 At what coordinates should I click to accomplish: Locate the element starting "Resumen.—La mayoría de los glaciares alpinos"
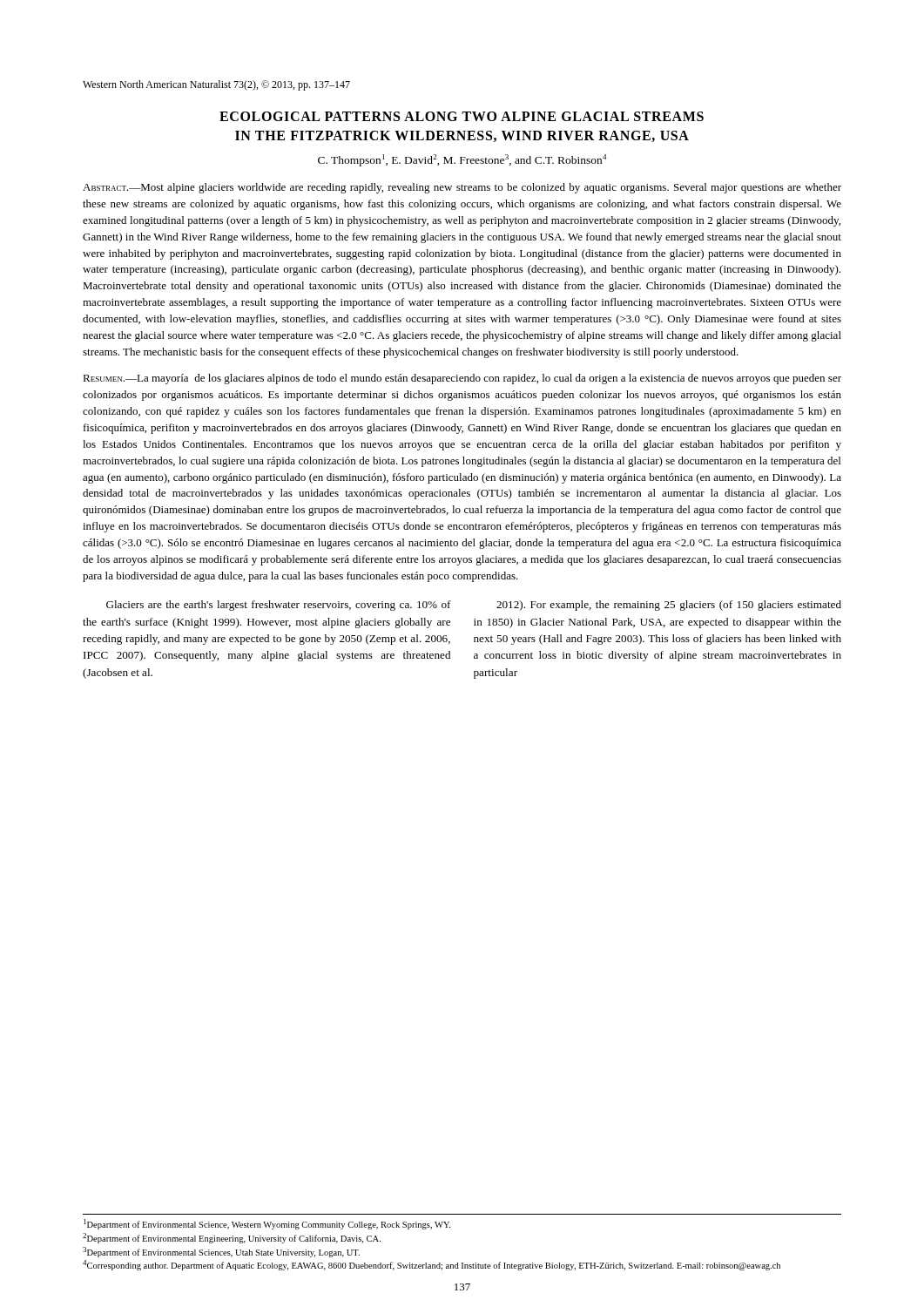[462, 477]
